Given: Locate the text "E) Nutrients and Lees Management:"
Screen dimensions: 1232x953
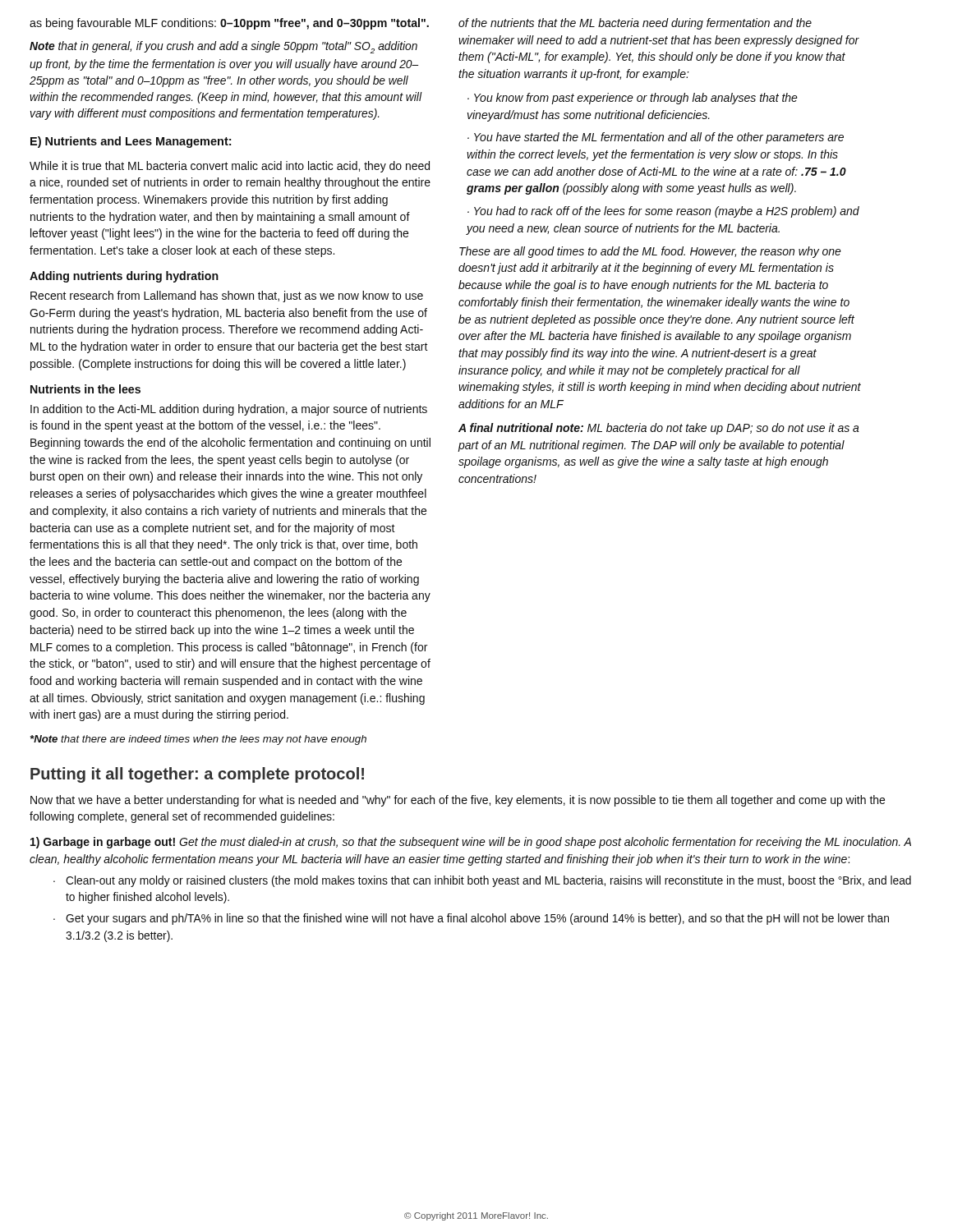Looking at the screenshot, I should (x=131, y=141).
